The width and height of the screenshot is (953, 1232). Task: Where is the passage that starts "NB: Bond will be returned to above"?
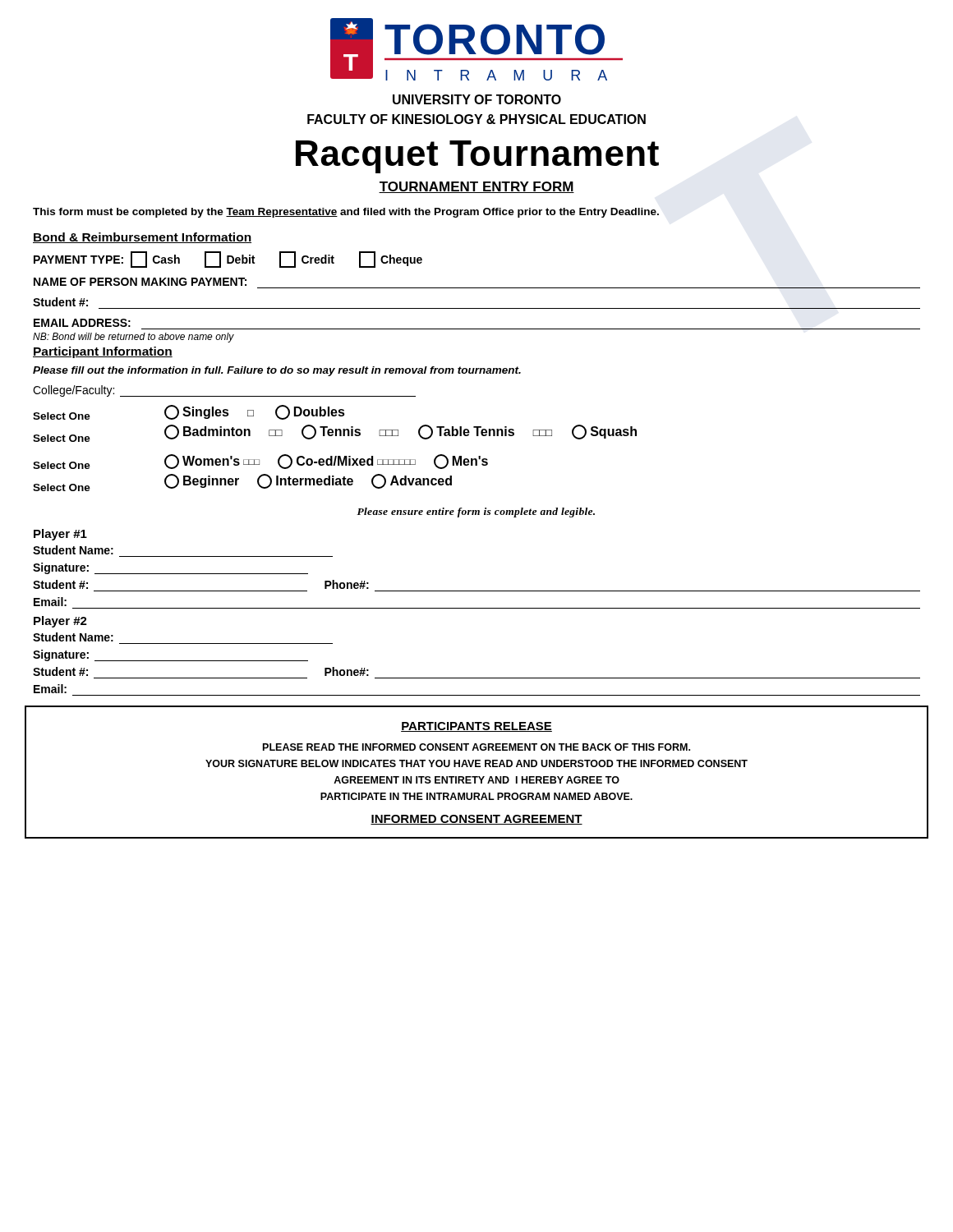[133, 337]
